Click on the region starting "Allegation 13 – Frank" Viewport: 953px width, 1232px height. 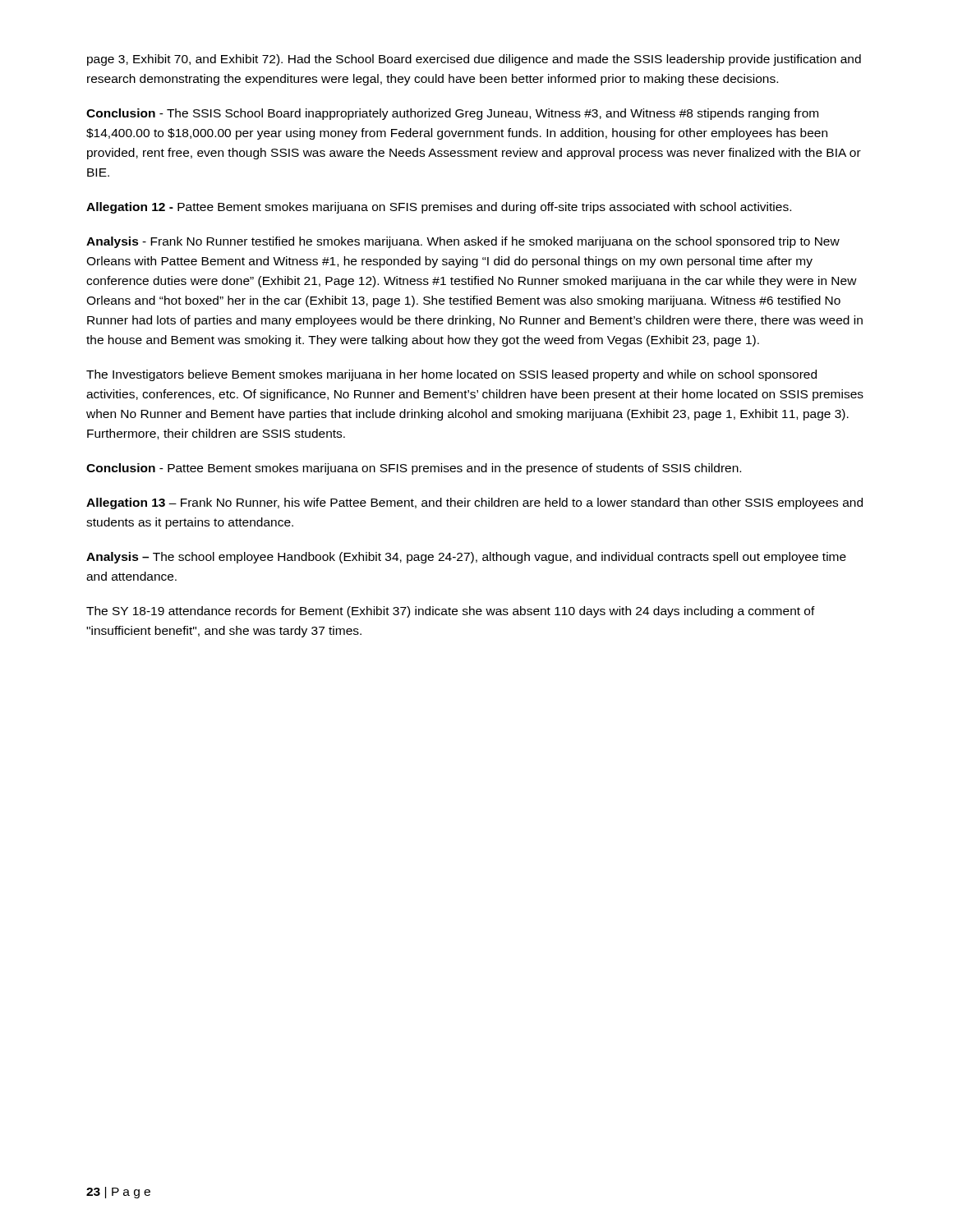coord(475,512)
